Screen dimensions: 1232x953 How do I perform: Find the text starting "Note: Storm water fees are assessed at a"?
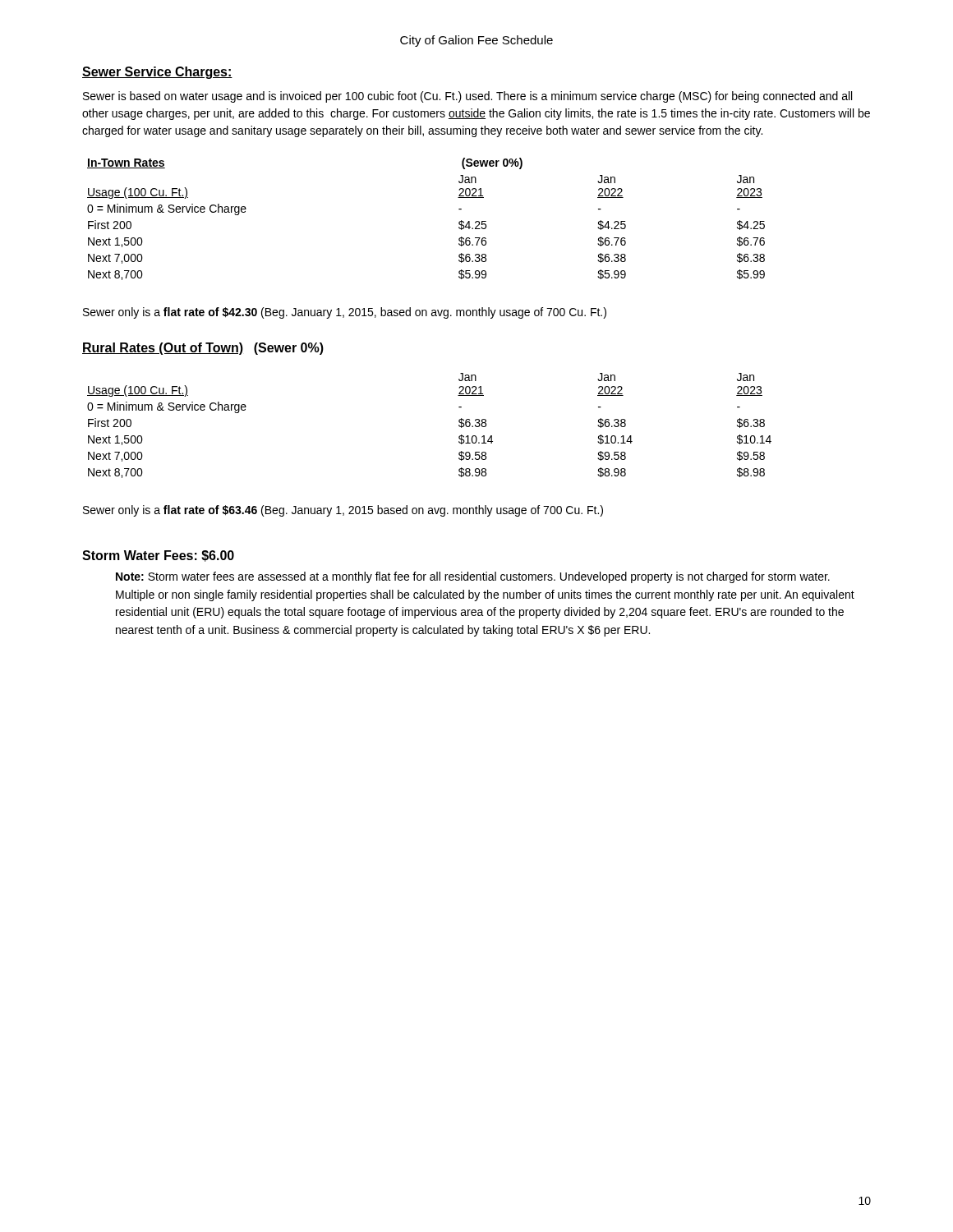click(x=485, y=603)
